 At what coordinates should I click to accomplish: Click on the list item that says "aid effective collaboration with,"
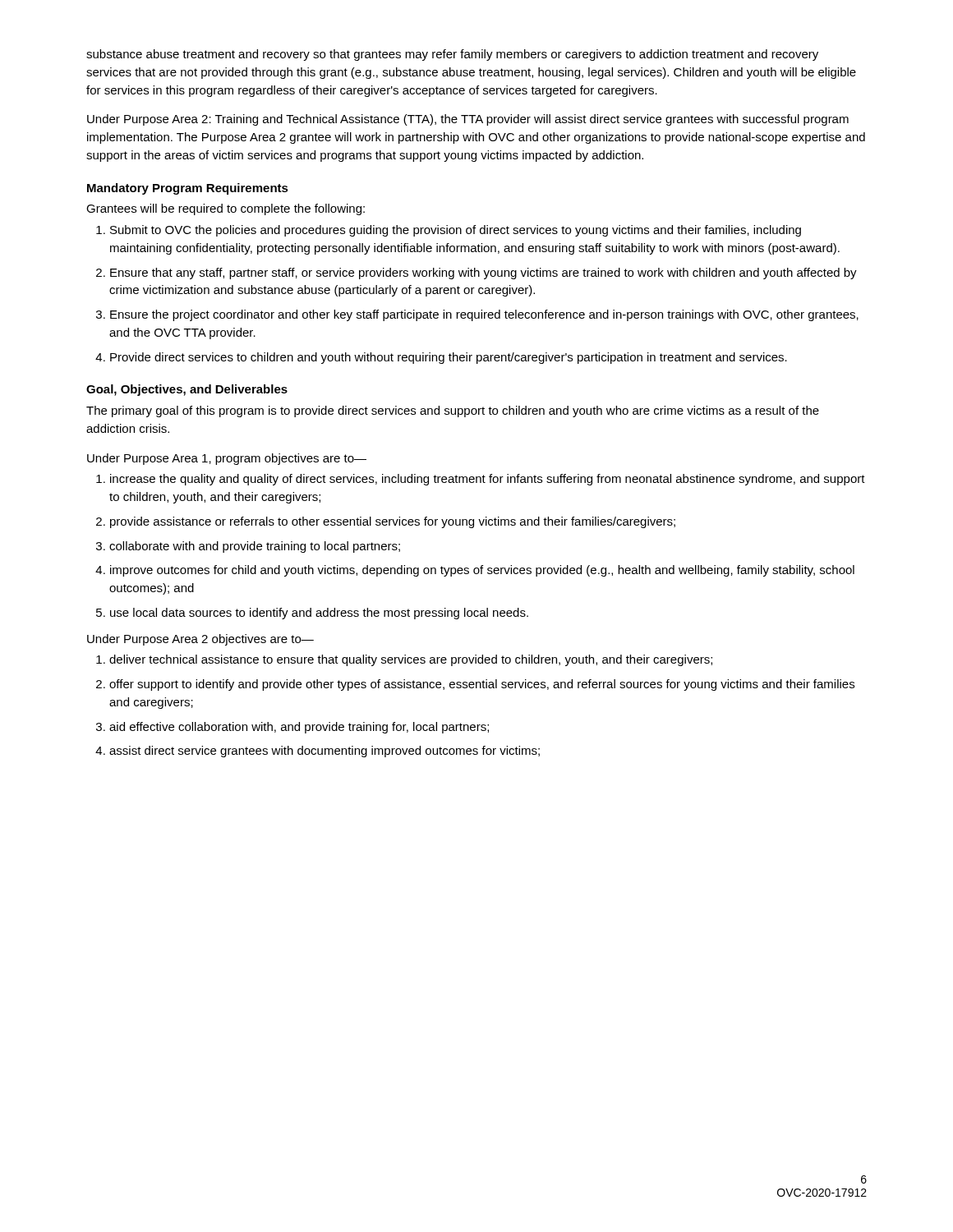click(x=300, y=726)
